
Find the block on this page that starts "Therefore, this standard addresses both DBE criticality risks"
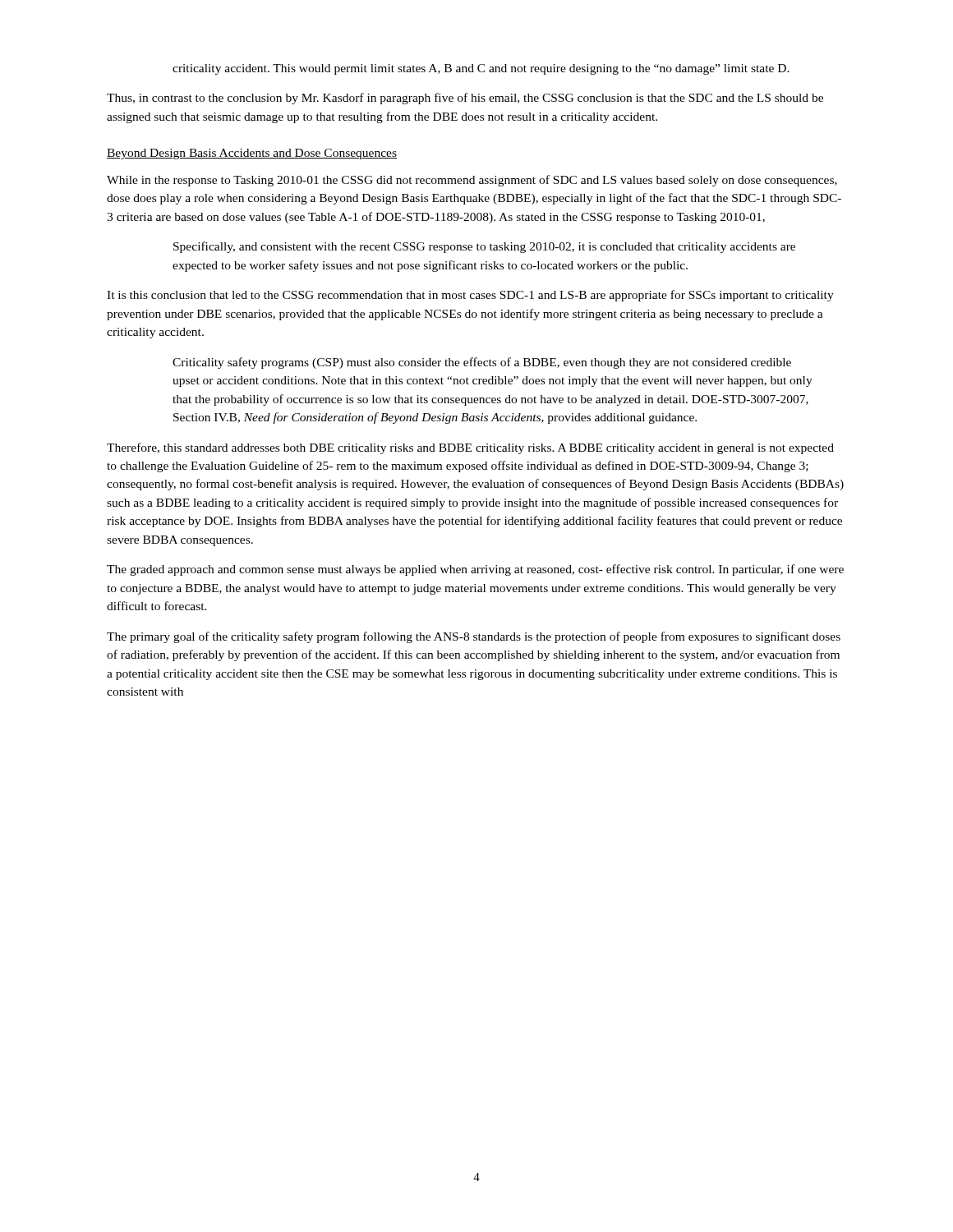[x=476, y=494]
